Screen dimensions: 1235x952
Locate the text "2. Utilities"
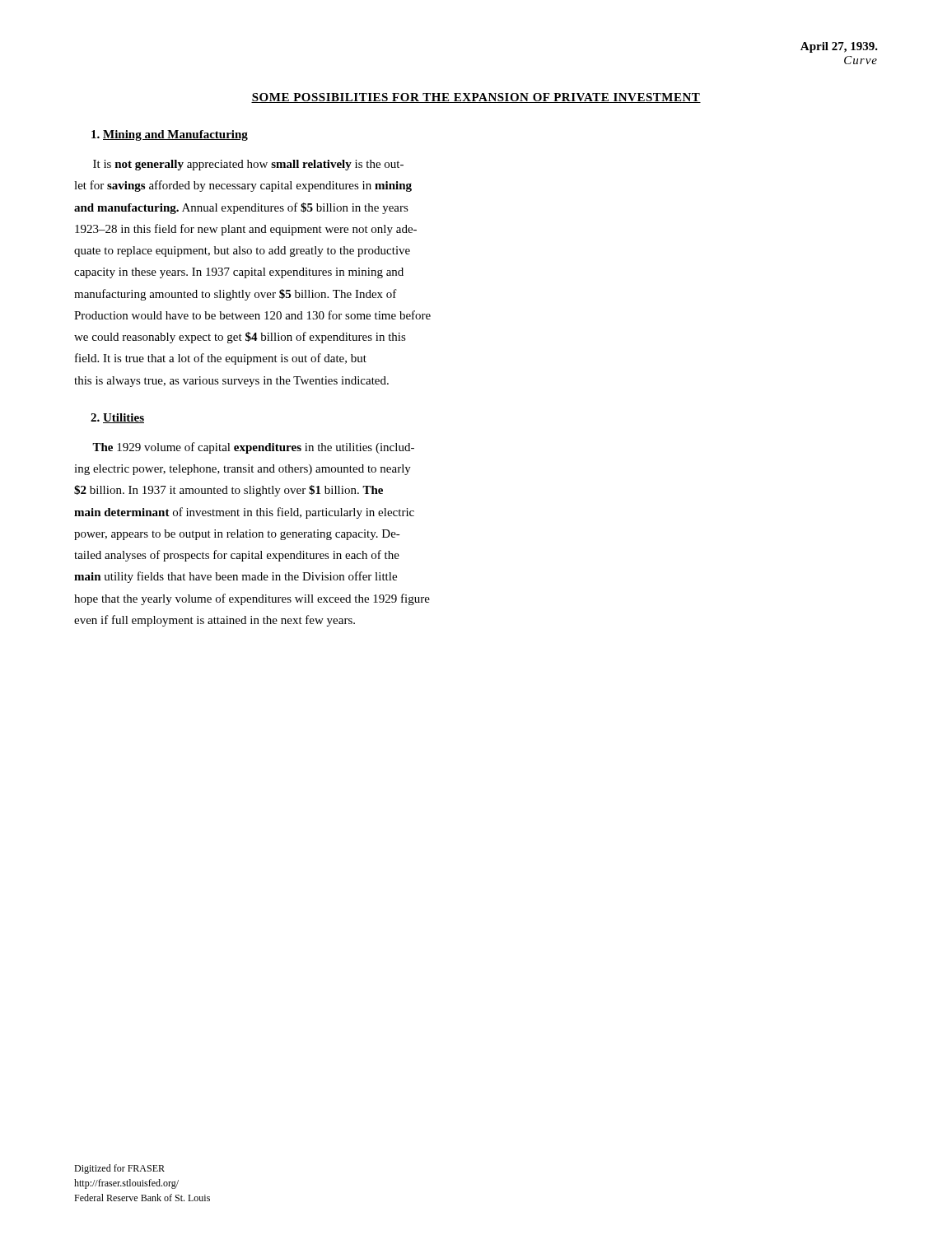[117, 417]
